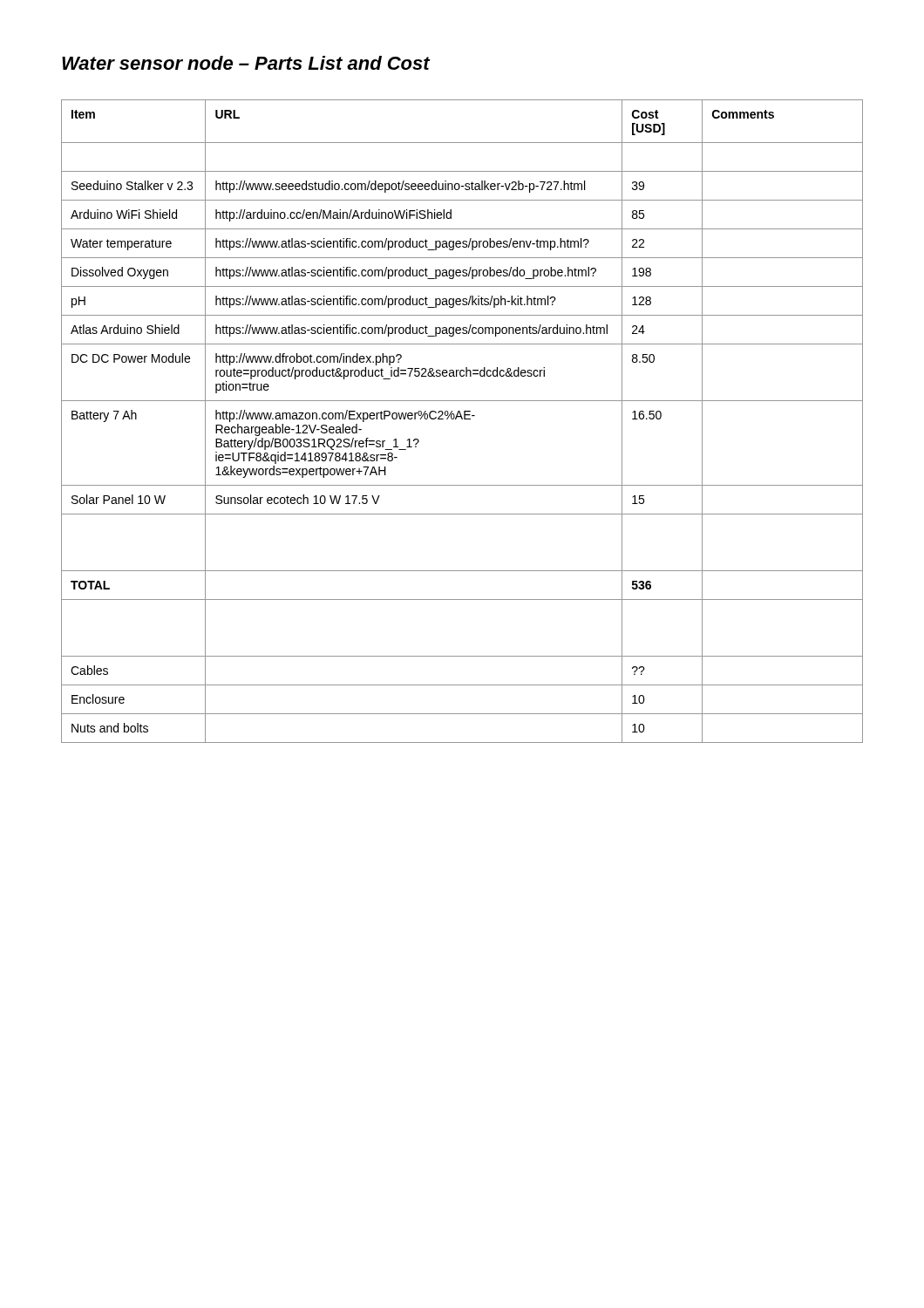
Task: Locate the text block starting "Water sensor node –"
Action: (x=245, y=63)
